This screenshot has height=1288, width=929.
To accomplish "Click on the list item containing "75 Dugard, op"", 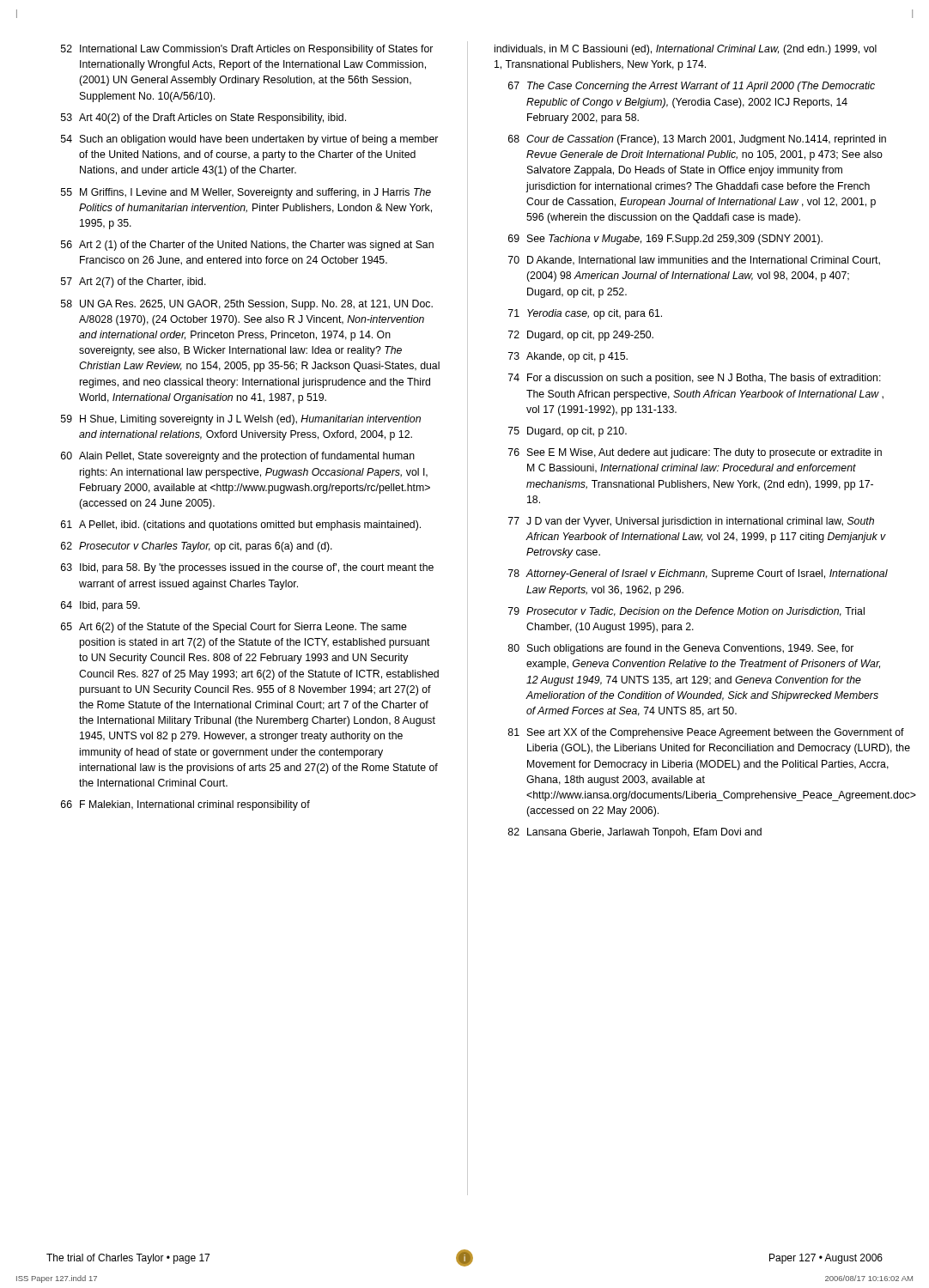I will click(568, 432).
